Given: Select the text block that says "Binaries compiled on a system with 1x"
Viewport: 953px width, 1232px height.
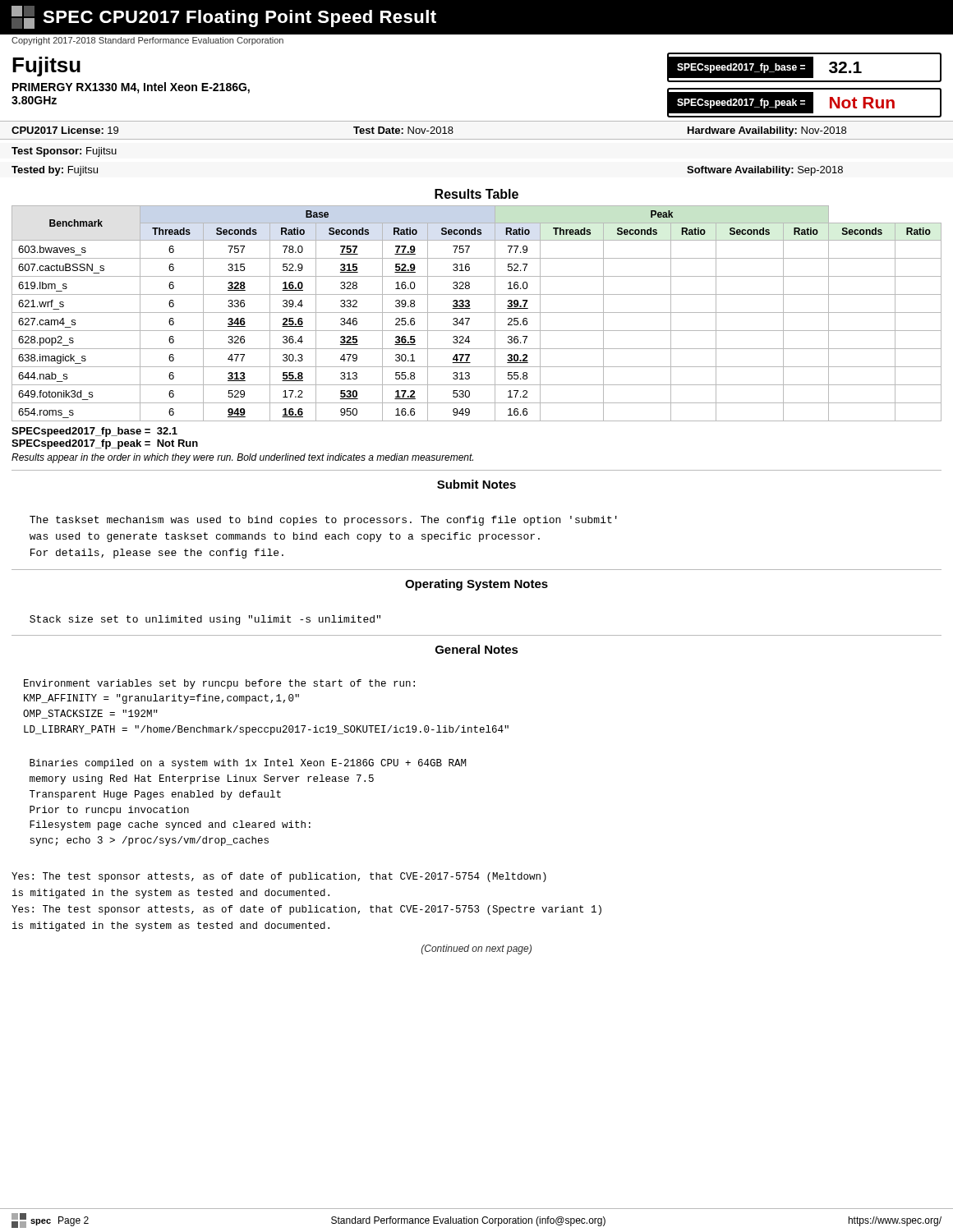Looking at the screenshot, I should click(x=245, y=803).
